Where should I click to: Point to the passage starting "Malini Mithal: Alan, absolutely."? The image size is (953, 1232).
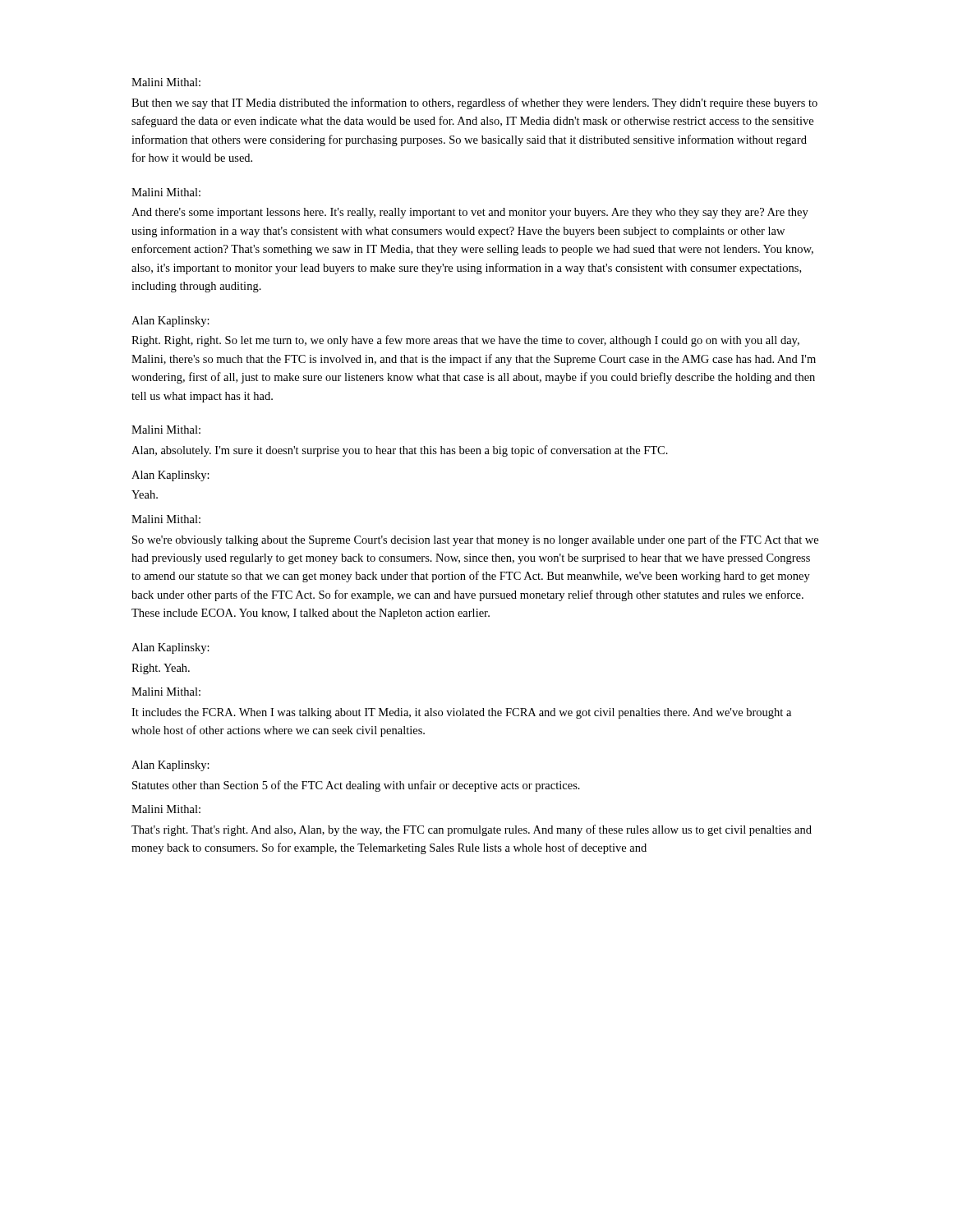(476, 441)
